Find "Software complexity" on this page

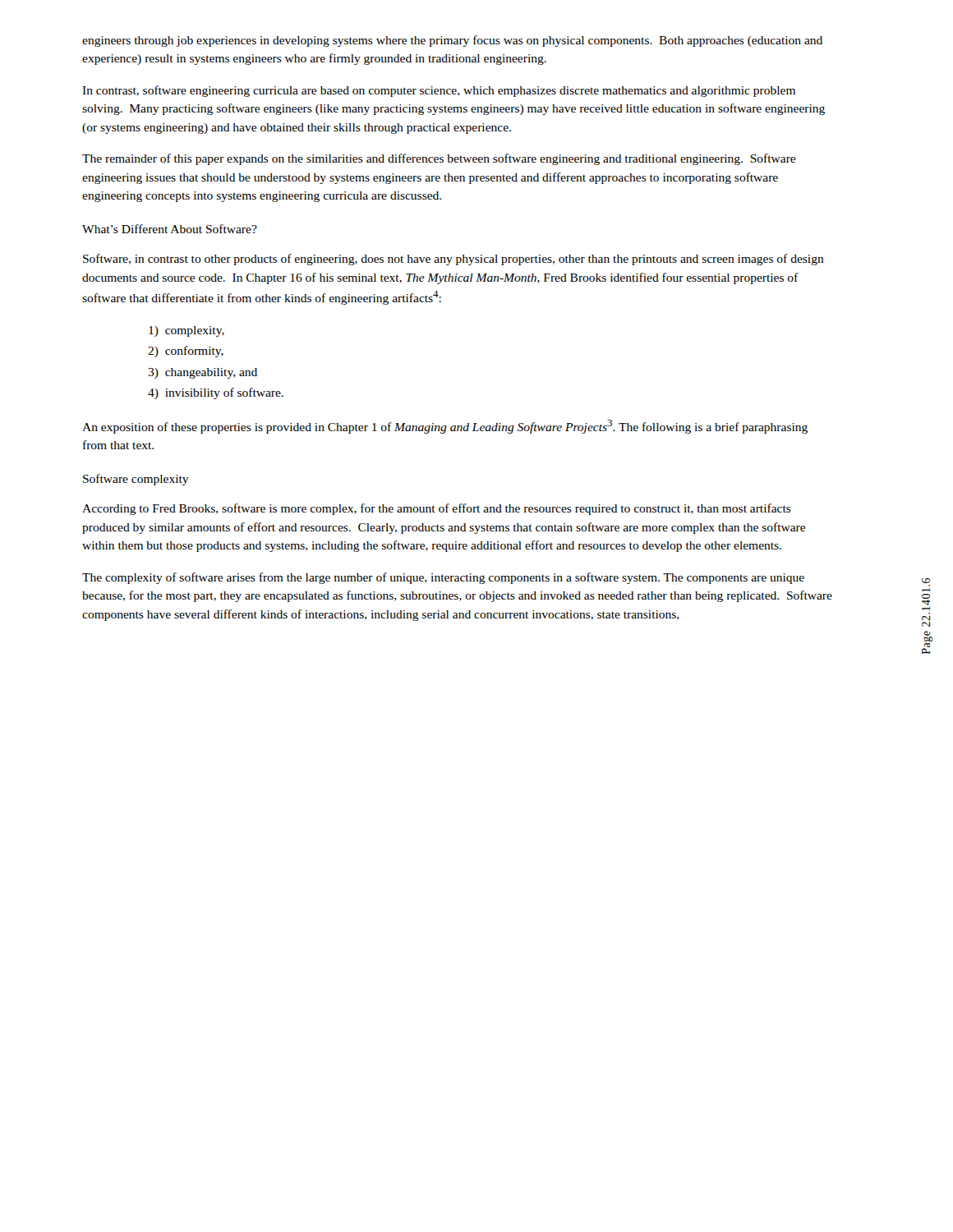coord(135,478)
